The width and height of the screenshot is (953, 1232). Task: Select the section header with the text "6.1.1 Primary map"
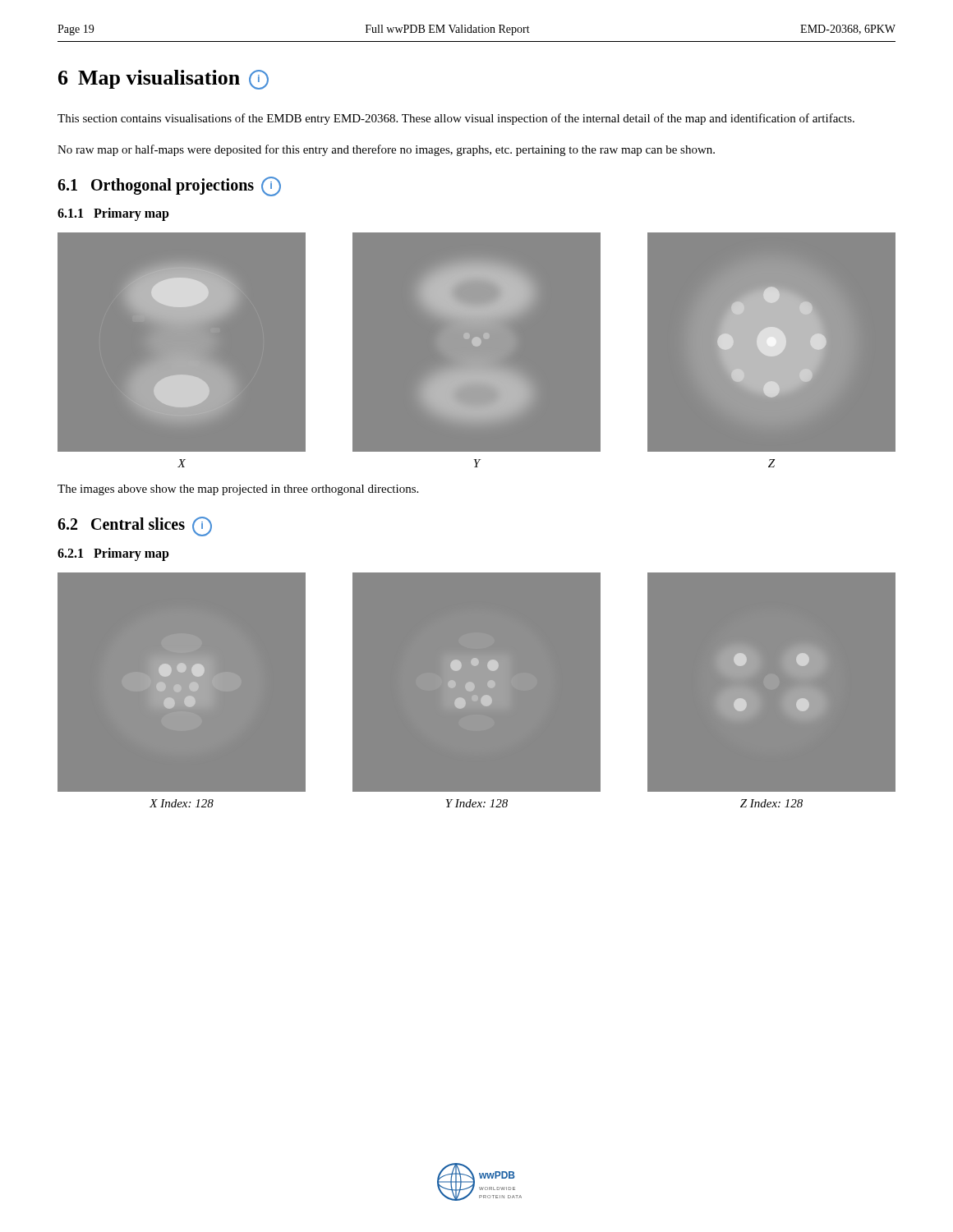pyautogui.click(x=113, y=213)
